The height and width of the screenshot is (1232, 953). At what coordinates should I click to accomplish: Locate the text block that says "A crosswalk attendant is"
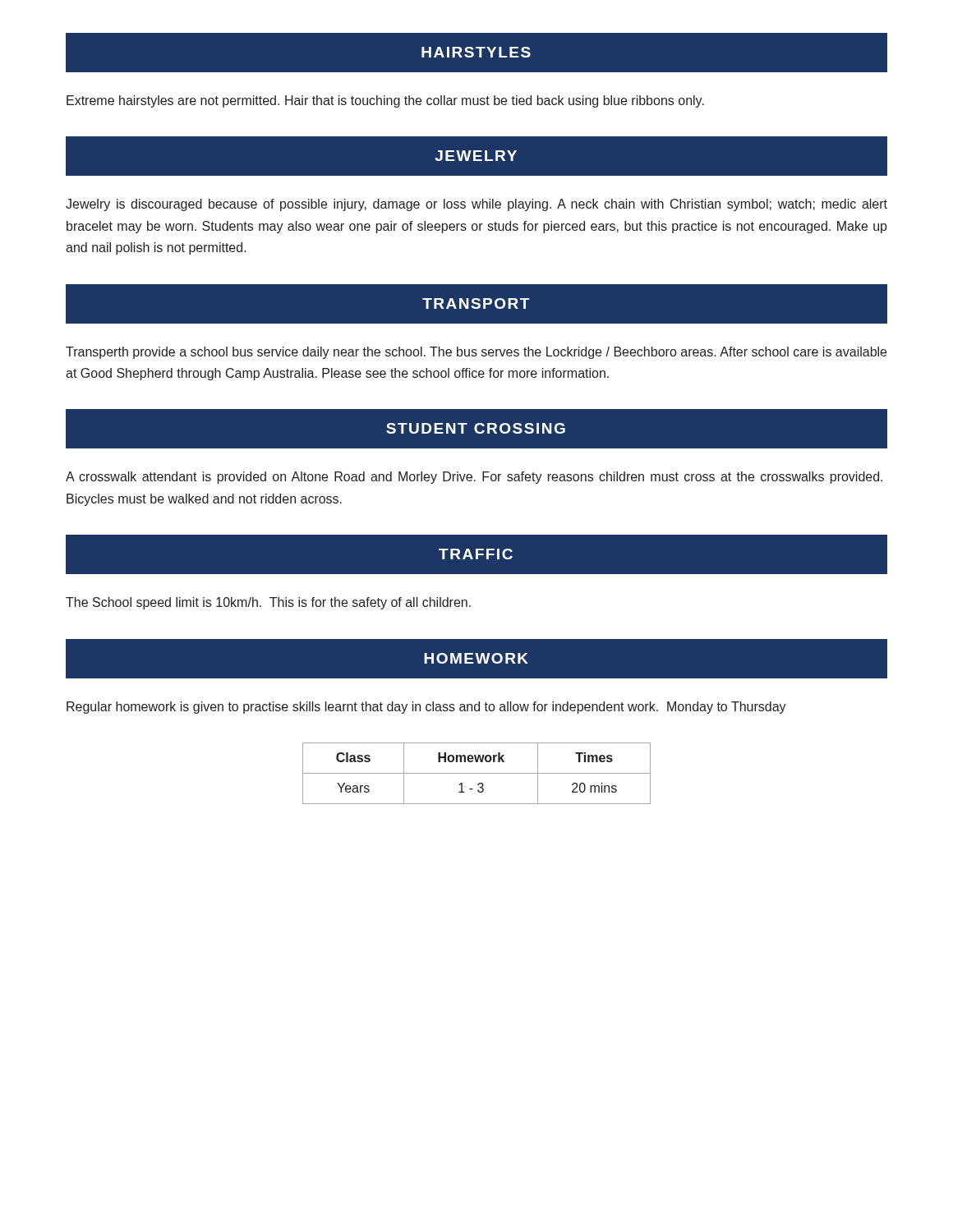click(476, 488)
